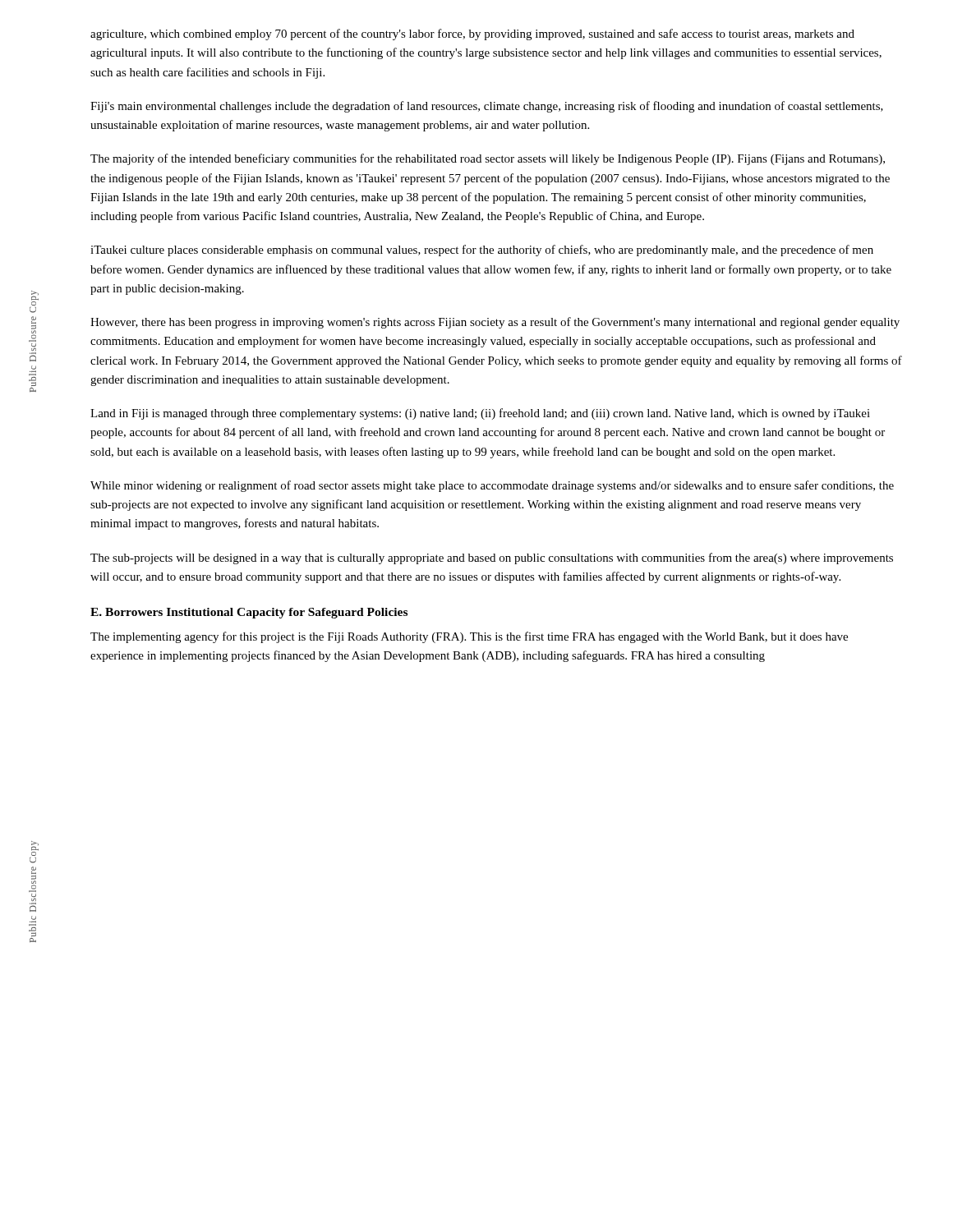This screenshot has height=1232, width=953.
Task: Navigate to the element starting "The implementing agency"
Action: pos(469,646)
